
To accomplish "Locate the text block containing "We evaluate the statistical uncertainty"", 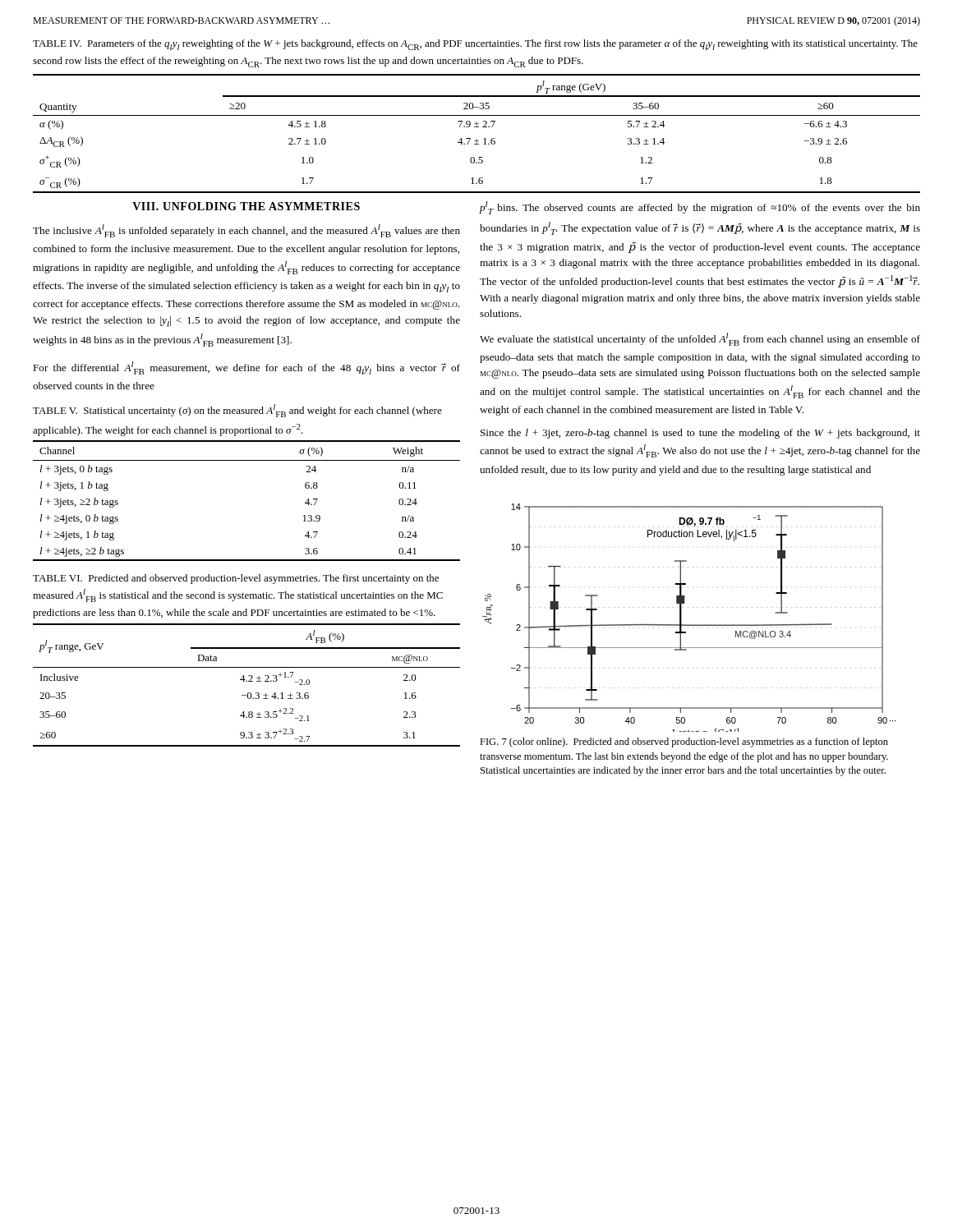I will [x=700, y=373].
